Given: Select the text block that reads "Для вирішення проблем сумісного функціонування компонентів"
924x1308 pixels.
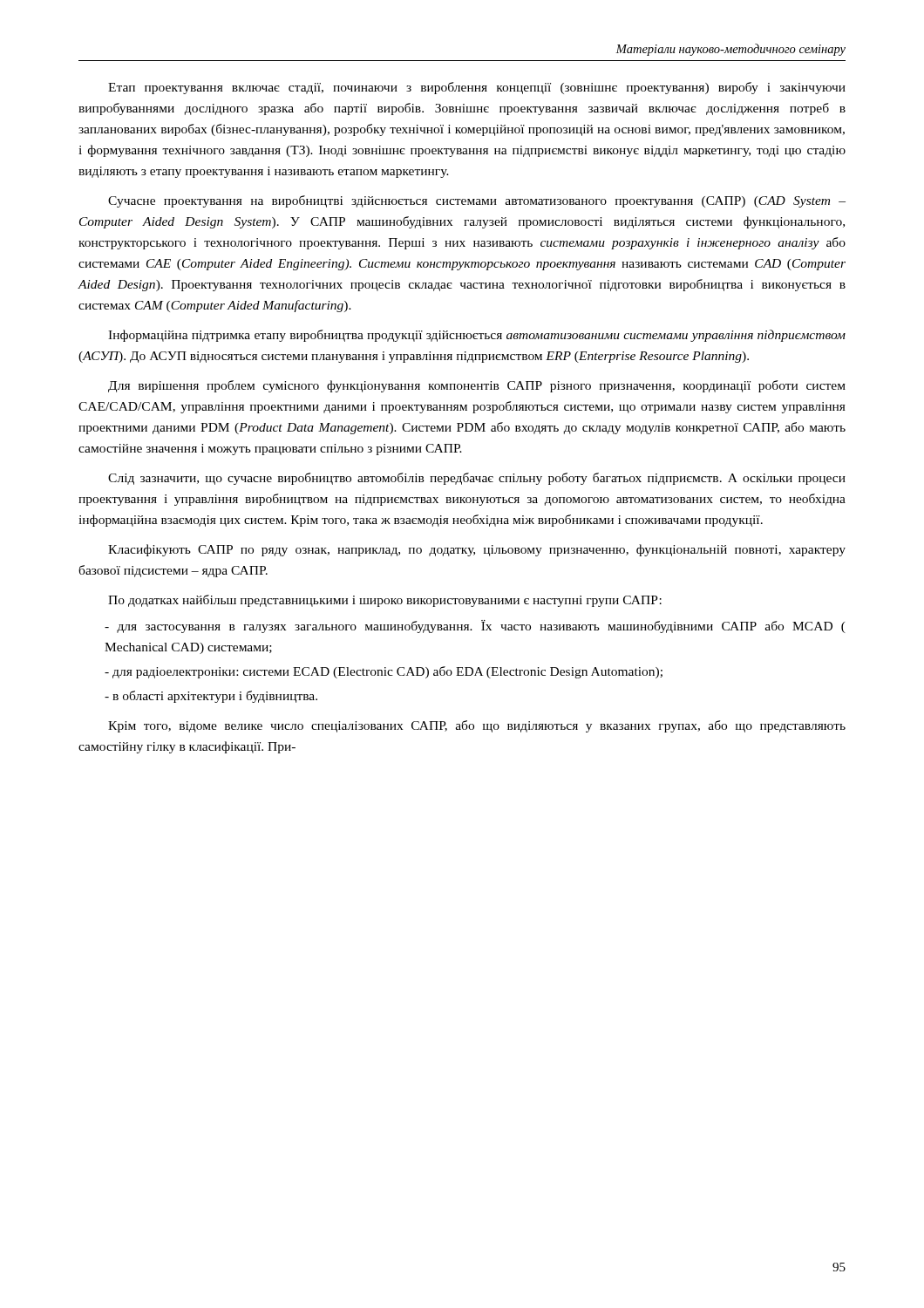Looking at the screenshot, I should click(462, 417).
